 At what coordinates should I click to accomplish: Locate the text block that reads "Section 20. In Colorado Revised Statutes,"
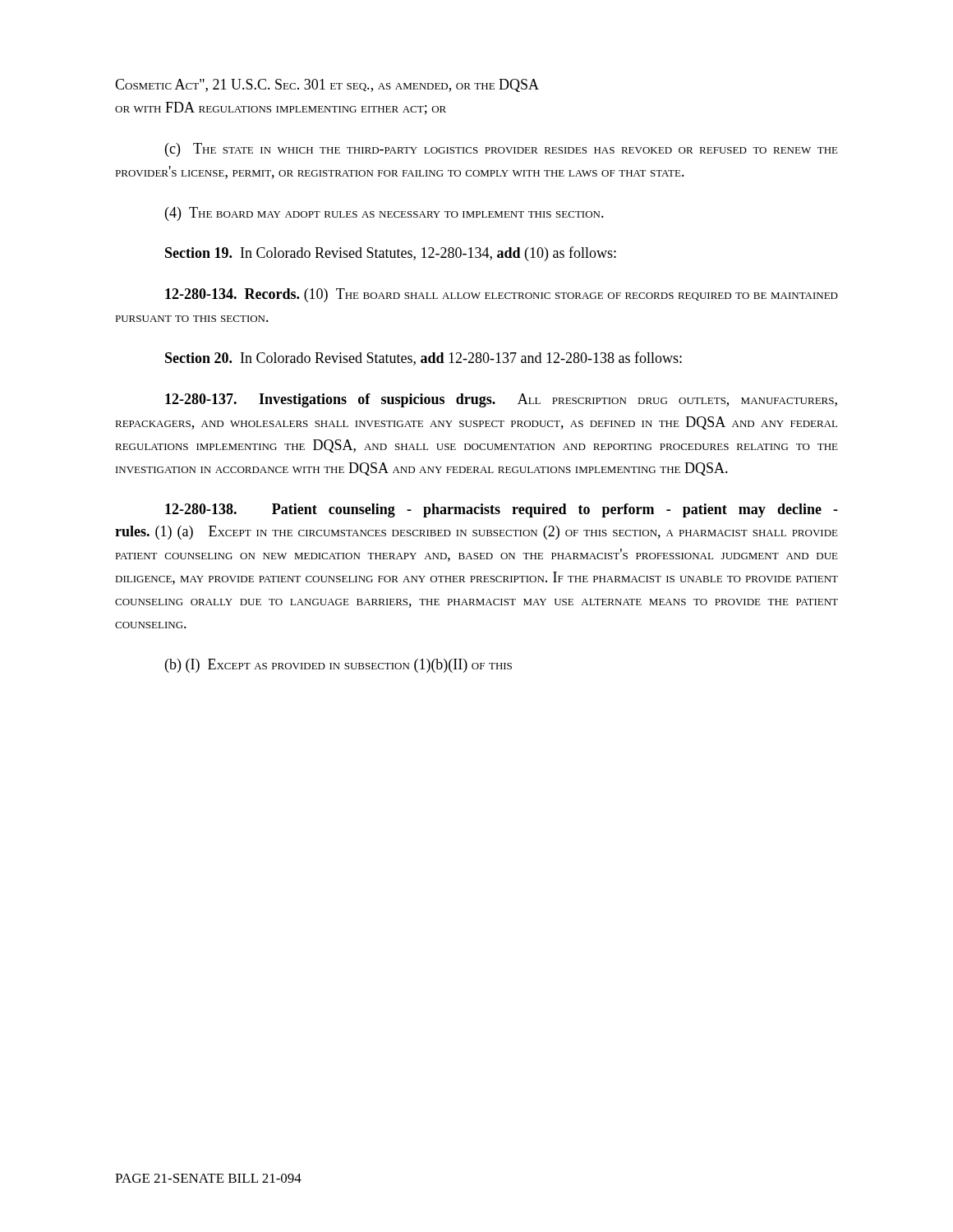(424, 358)
